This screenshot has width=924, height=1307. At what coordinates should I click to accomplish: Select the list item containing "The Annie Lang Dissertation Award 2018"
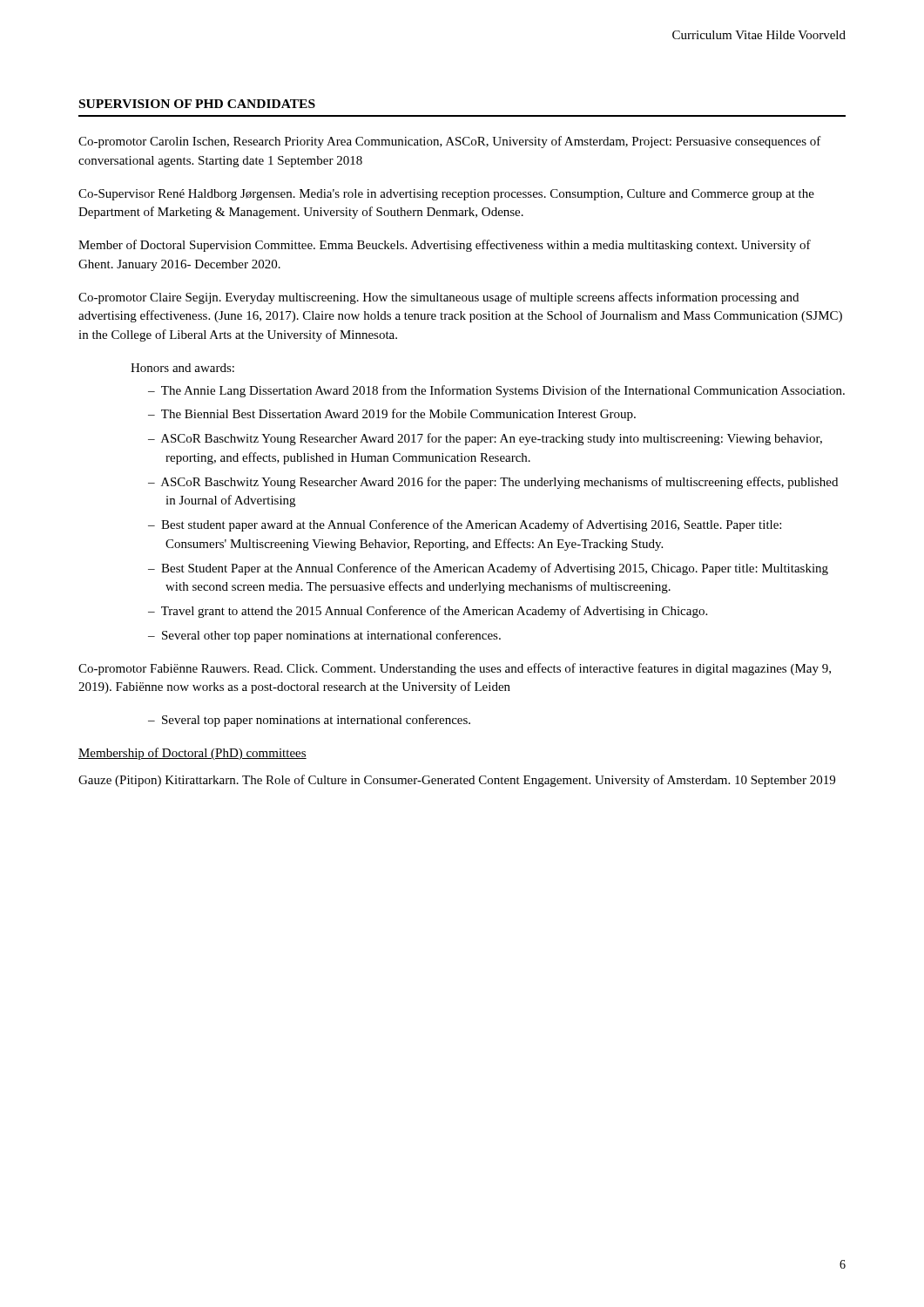click(x=503, y=390)
